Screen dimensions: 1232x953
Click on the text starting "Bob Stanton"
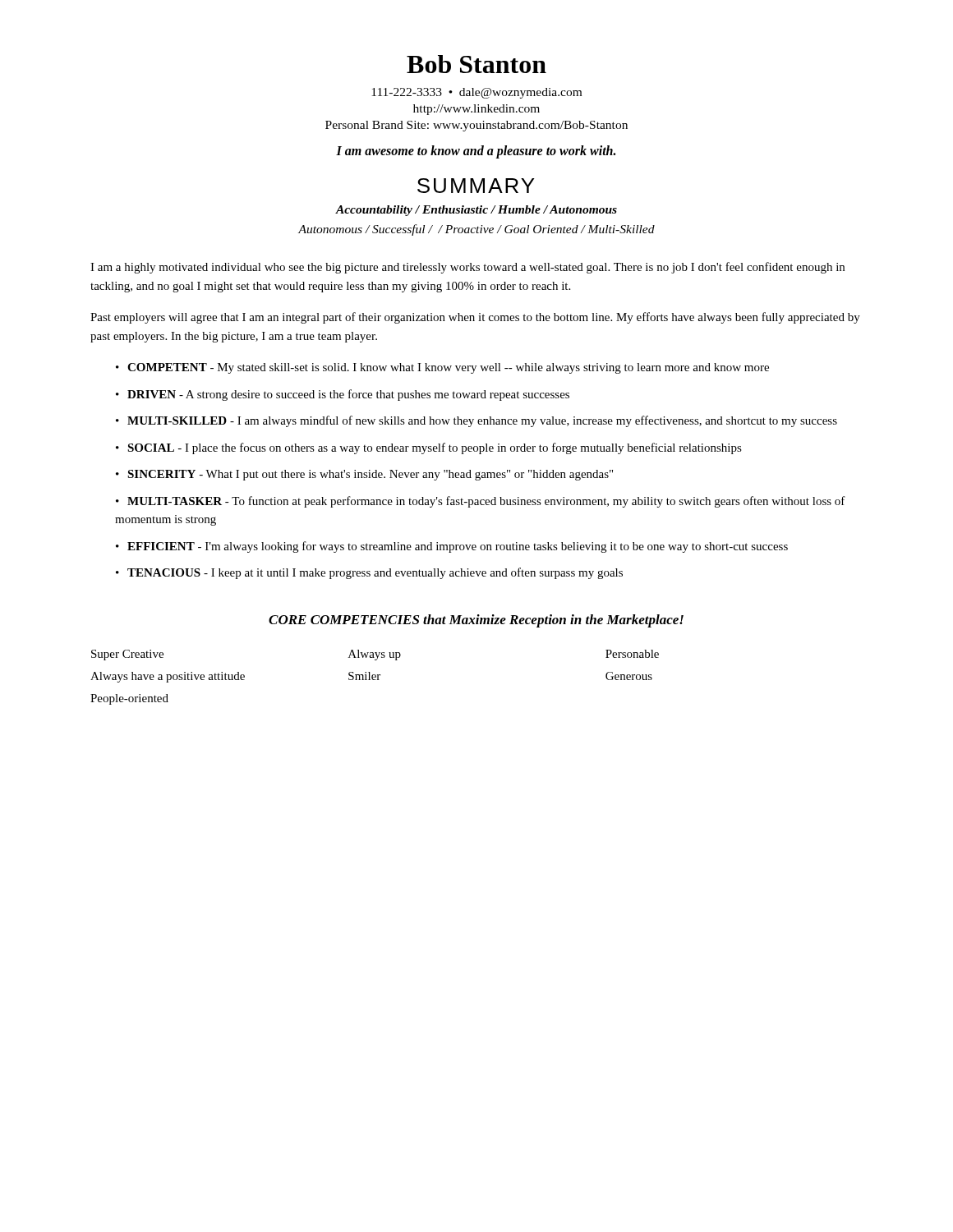point(476,64)
